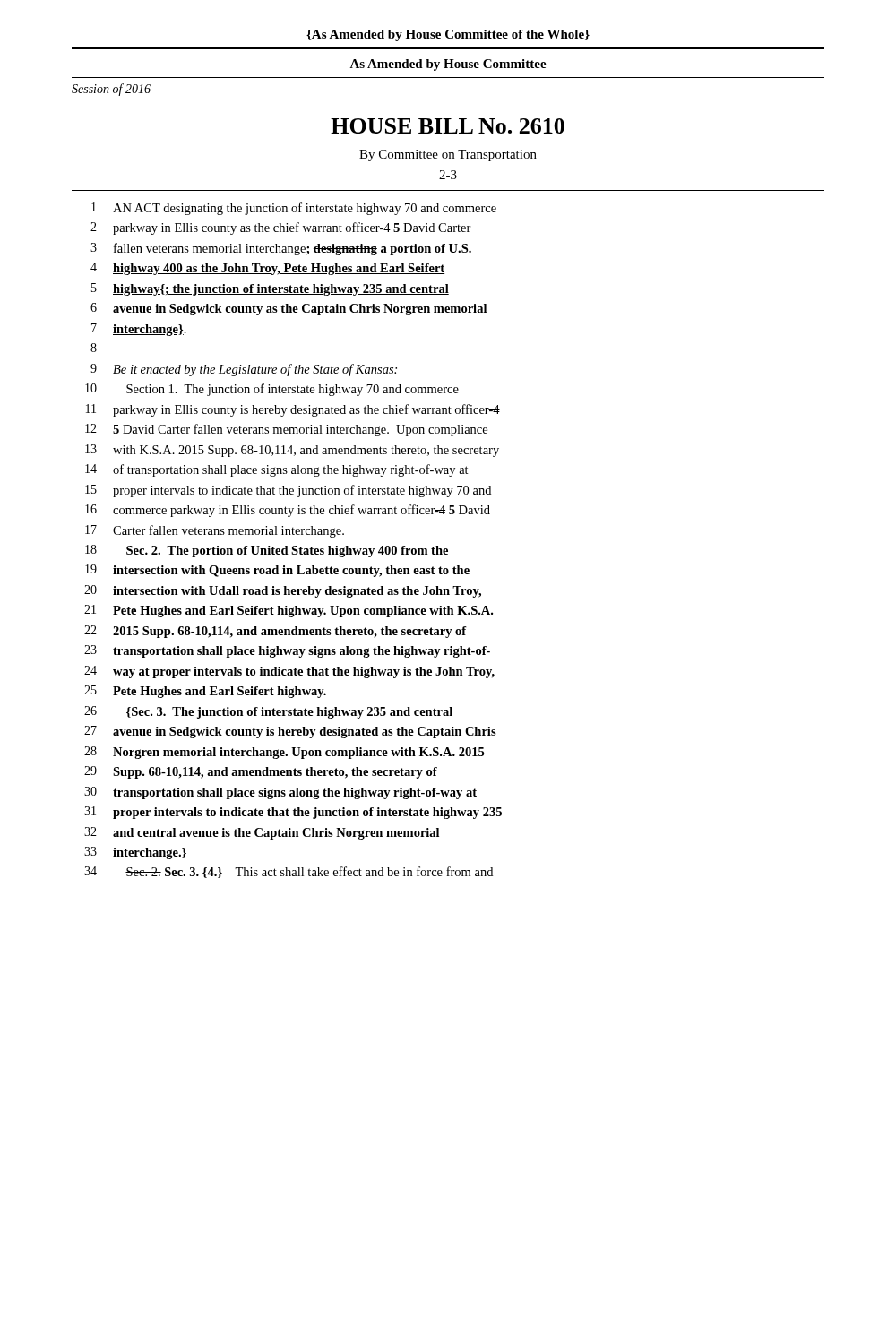Click on the text containing "By Committee on Transportation"
The width and height of the screenshot is (896, 1344).
coord(448,154)
